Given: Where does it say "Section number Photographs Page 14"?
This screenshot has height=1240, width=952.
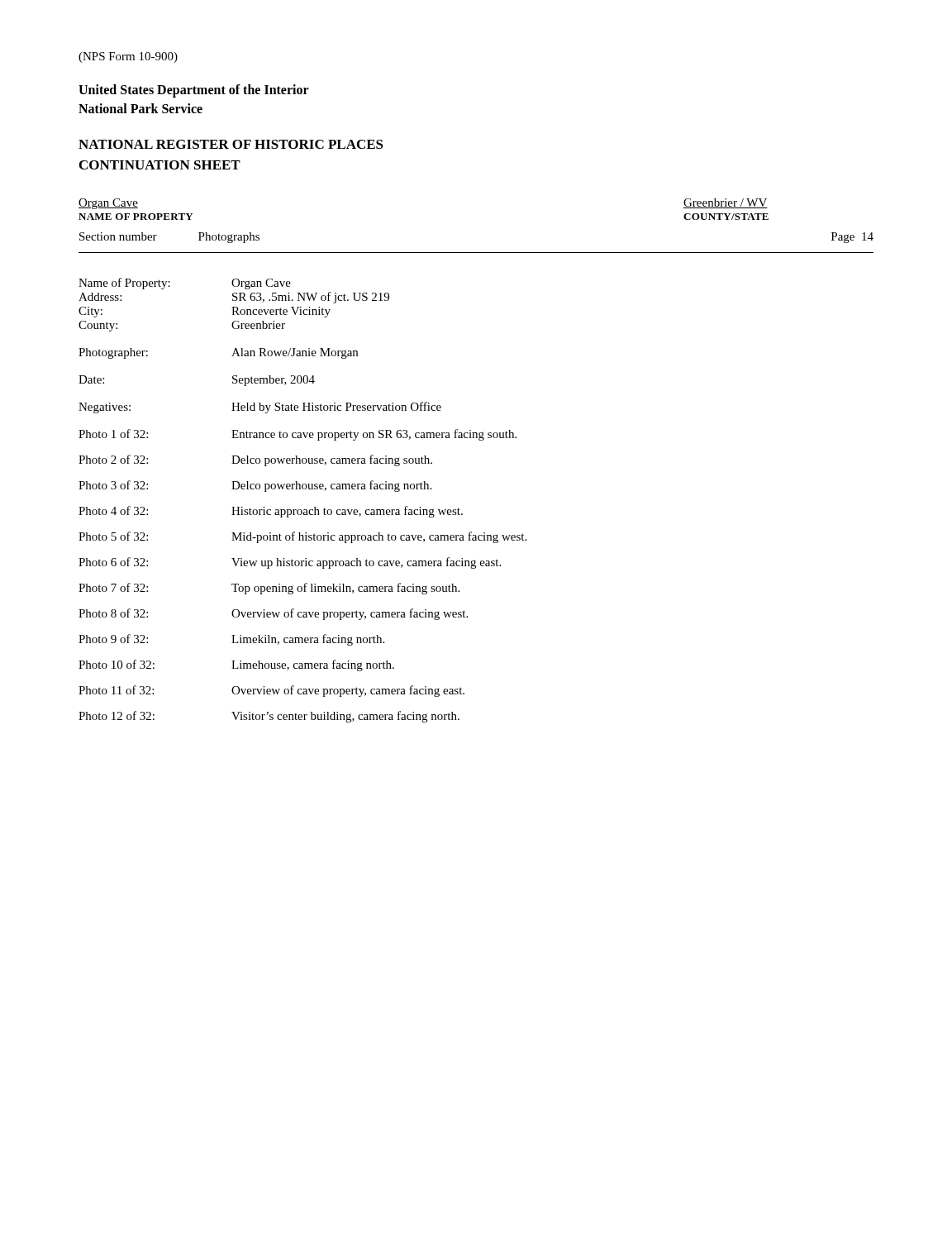Looking at the screenshot, I should 120,238.
